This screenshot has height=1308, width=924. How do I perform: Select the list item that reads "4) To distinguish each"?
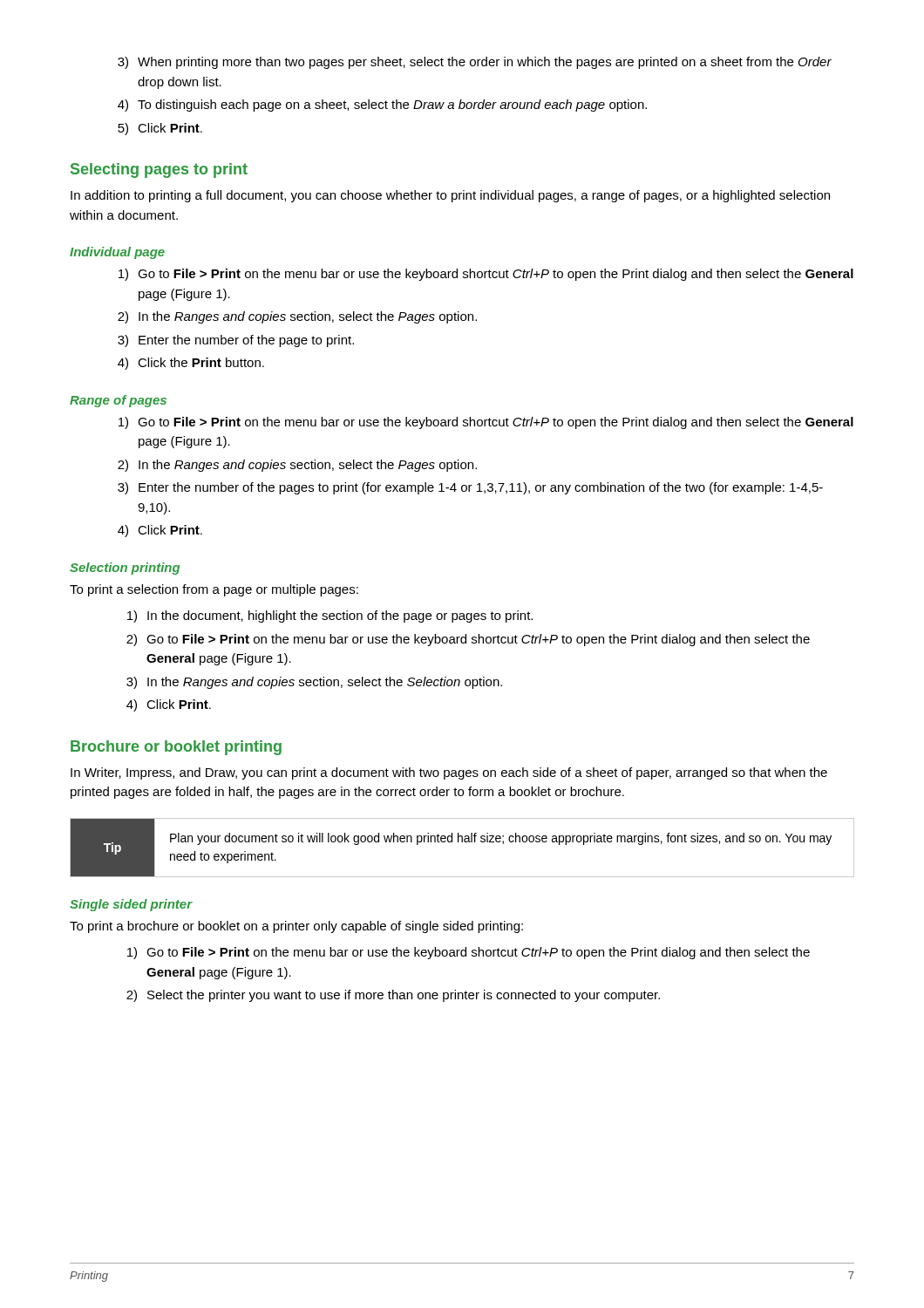475,105
